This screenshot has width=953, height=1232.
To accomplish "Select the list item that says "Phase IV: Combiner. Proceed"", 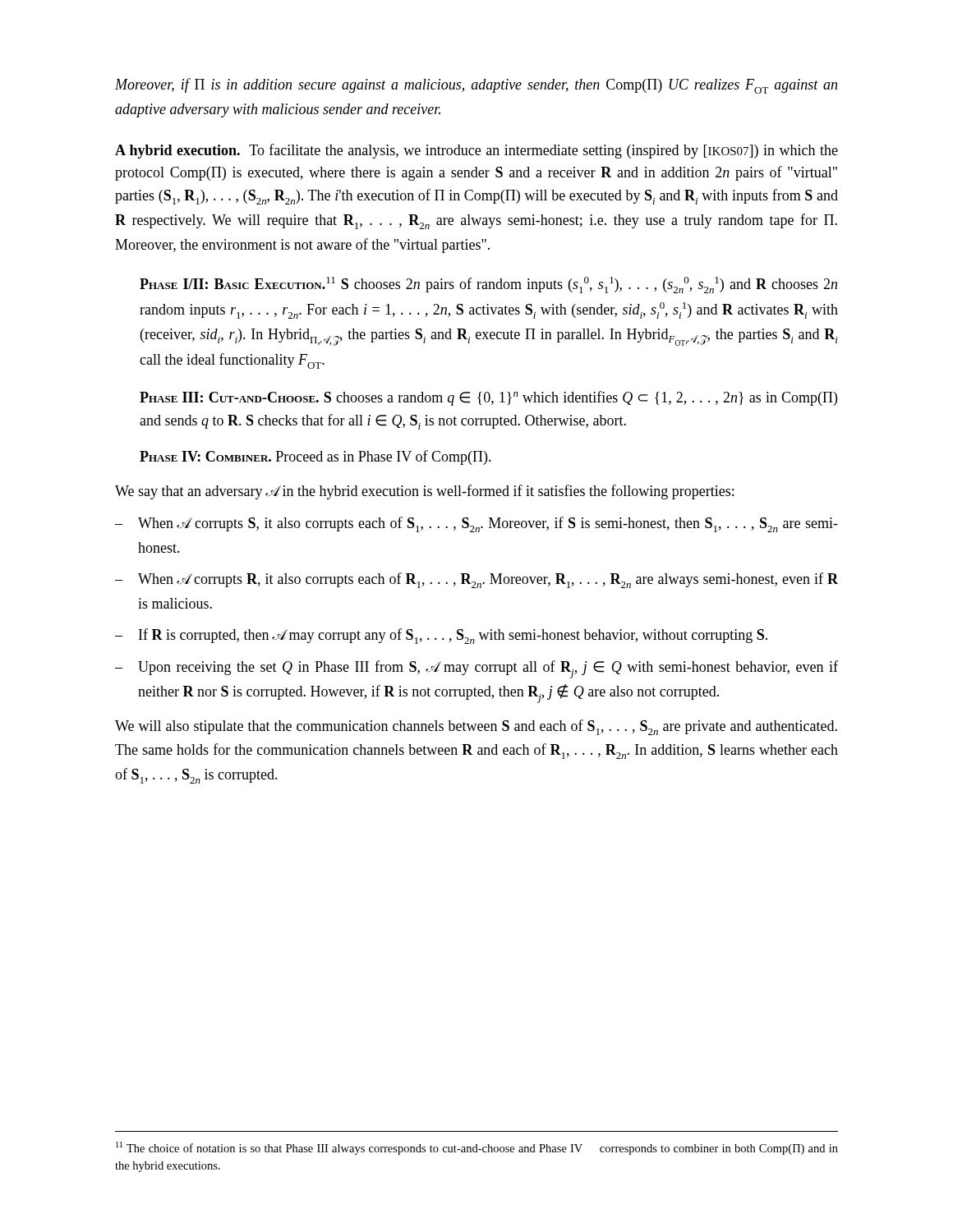I will pos(316,456).
